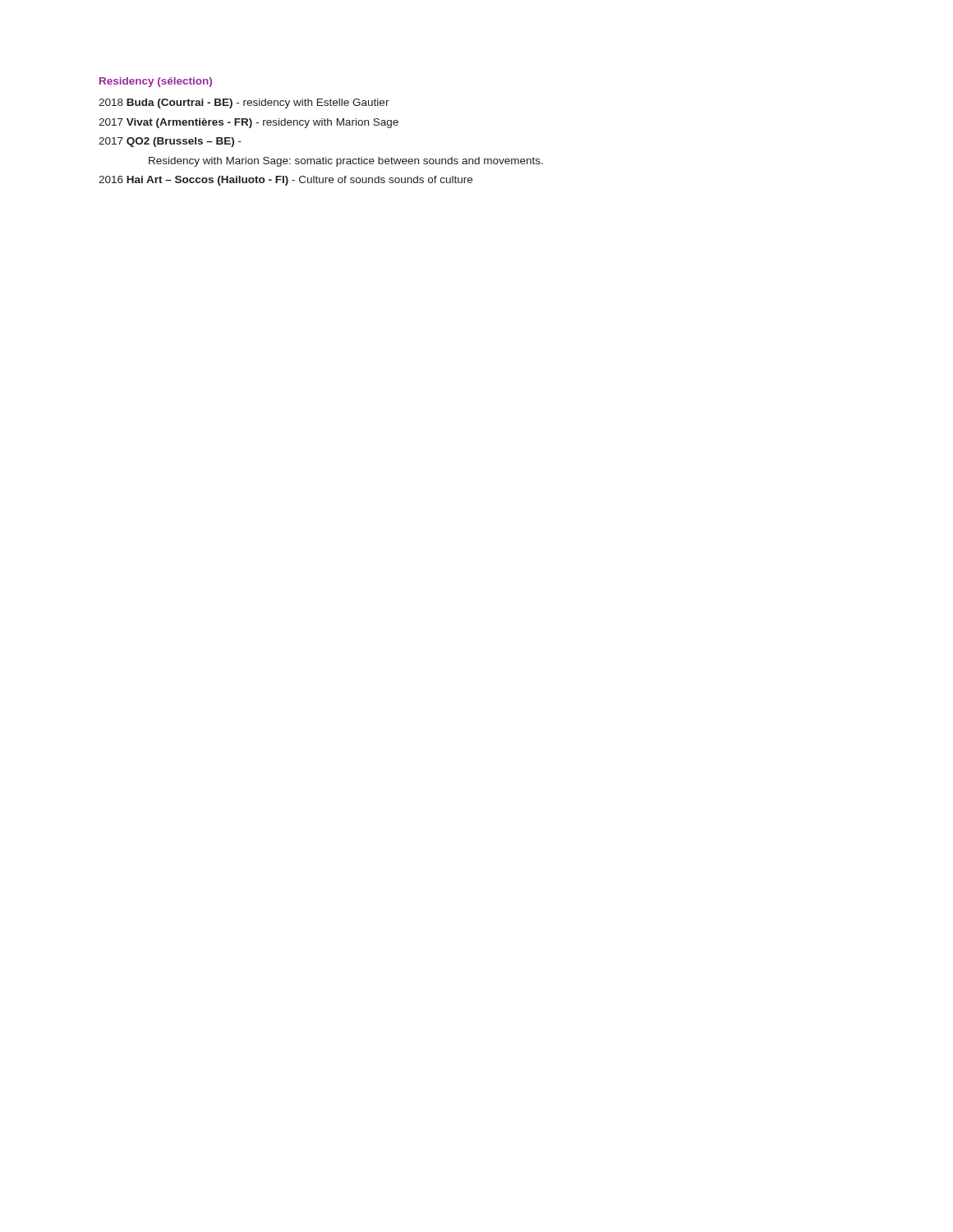Point to the block beginning "2018 Buda (Courtrai - BE) - residency with"

(244, 102)
